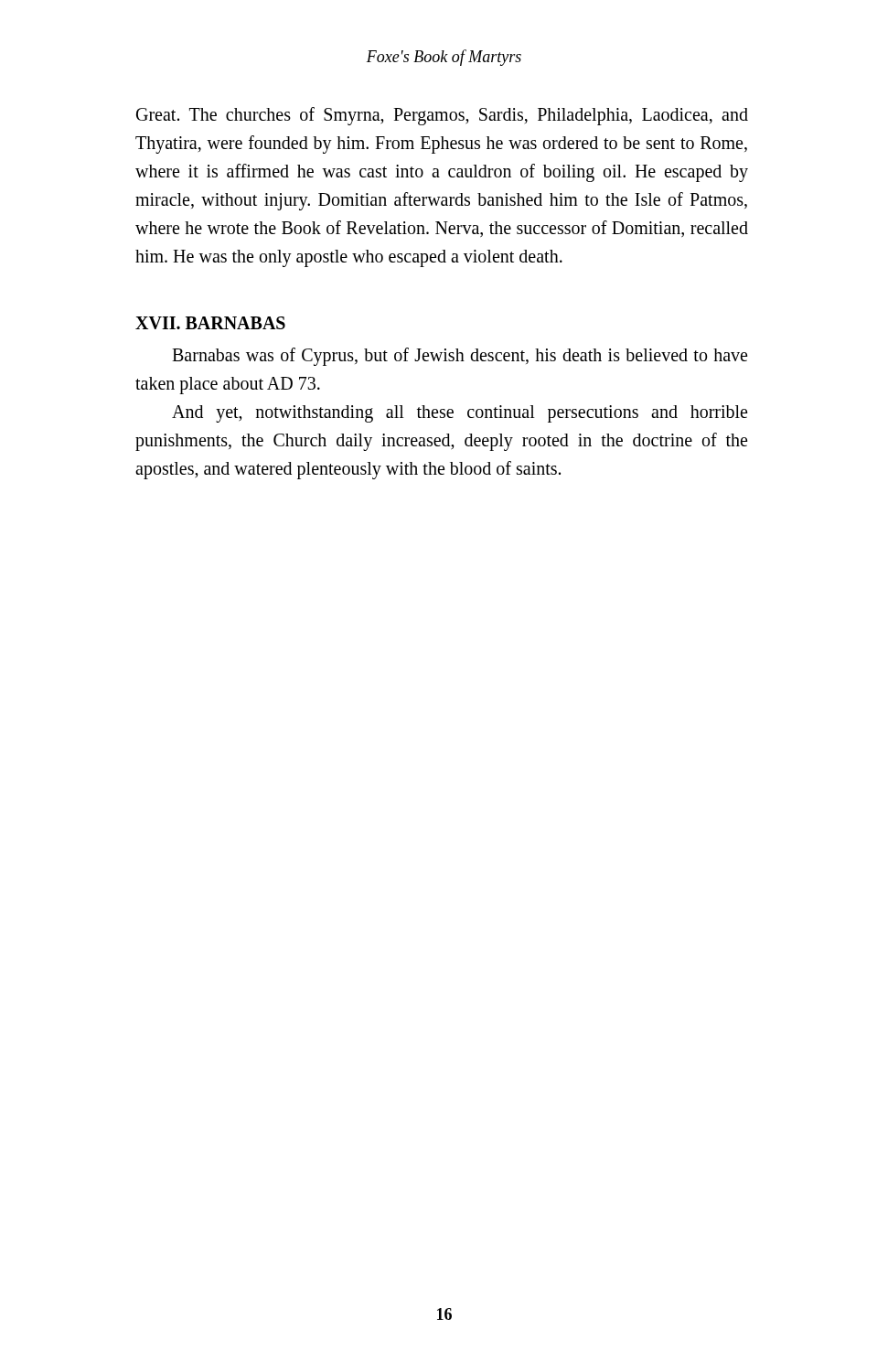Point to the region starting "XVII. BARNABAS"
This screenshot has height=1372, width=888.
tap(211, 323)
